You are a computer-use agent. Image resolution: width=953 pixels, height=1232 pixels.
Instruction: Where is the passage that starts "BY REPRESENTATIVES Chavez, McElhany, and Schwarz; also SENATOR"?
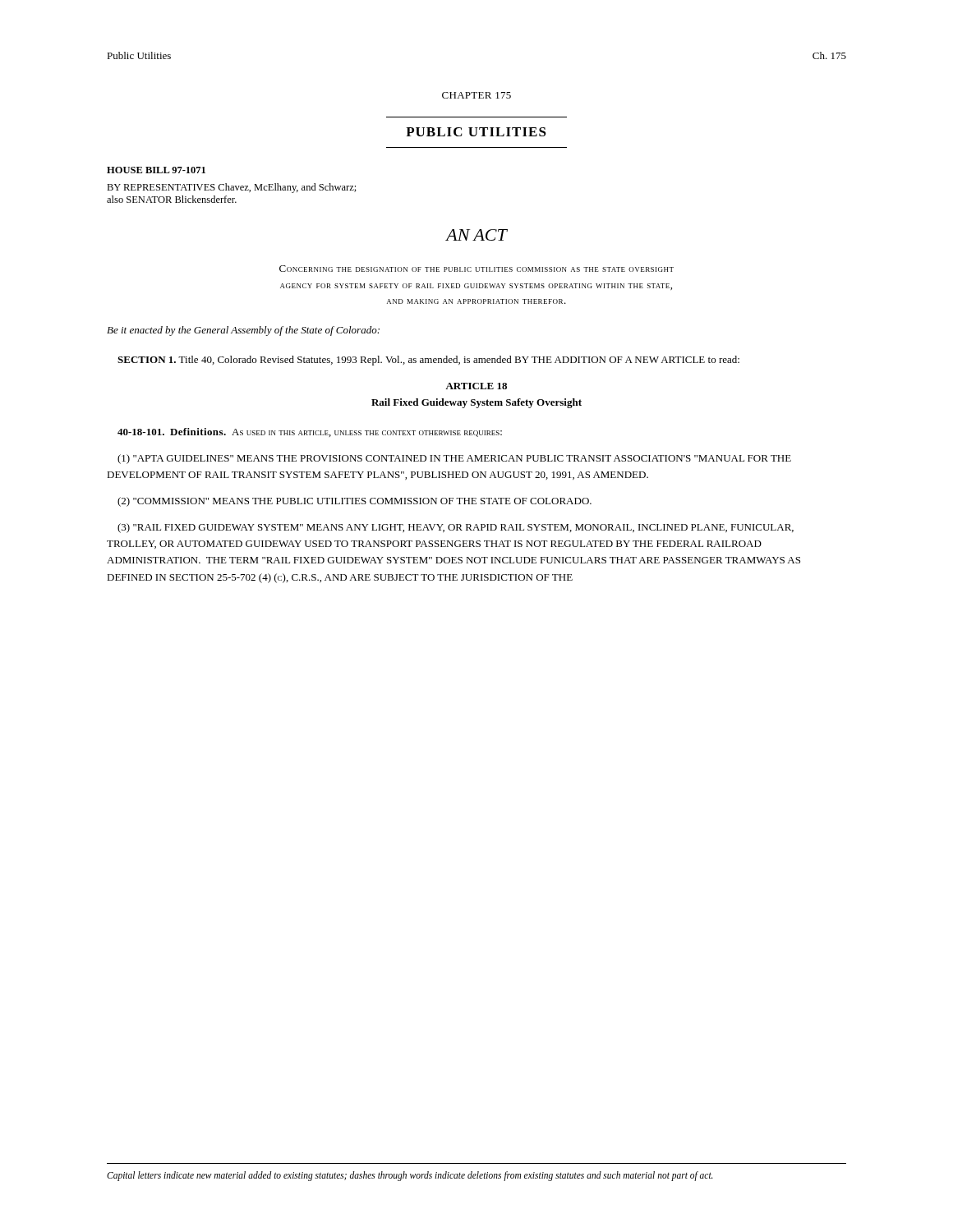(x=232, y=193)
